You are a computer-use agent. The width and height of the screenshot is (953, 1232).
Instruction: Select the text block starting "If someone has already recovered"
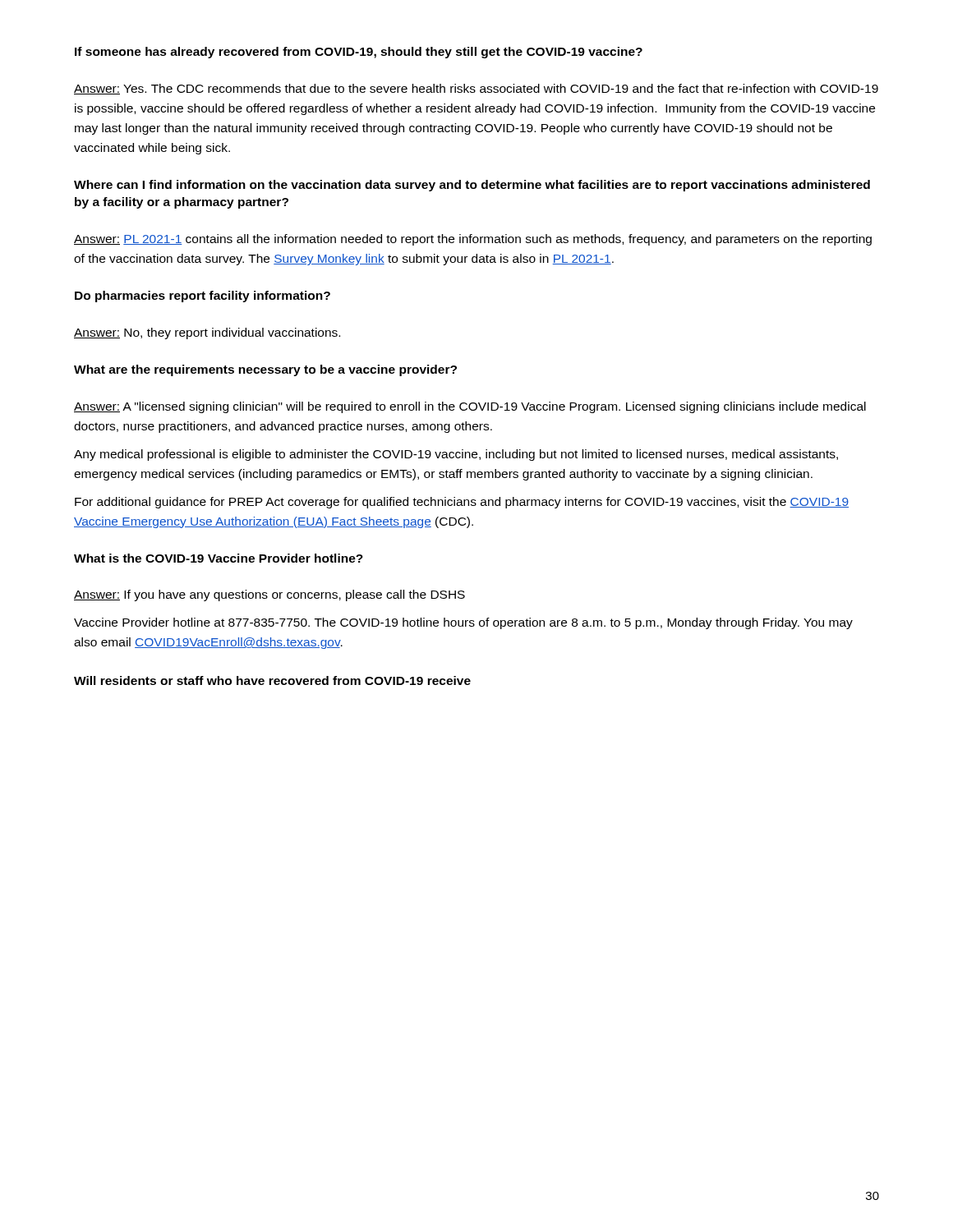tap(476, 52)
